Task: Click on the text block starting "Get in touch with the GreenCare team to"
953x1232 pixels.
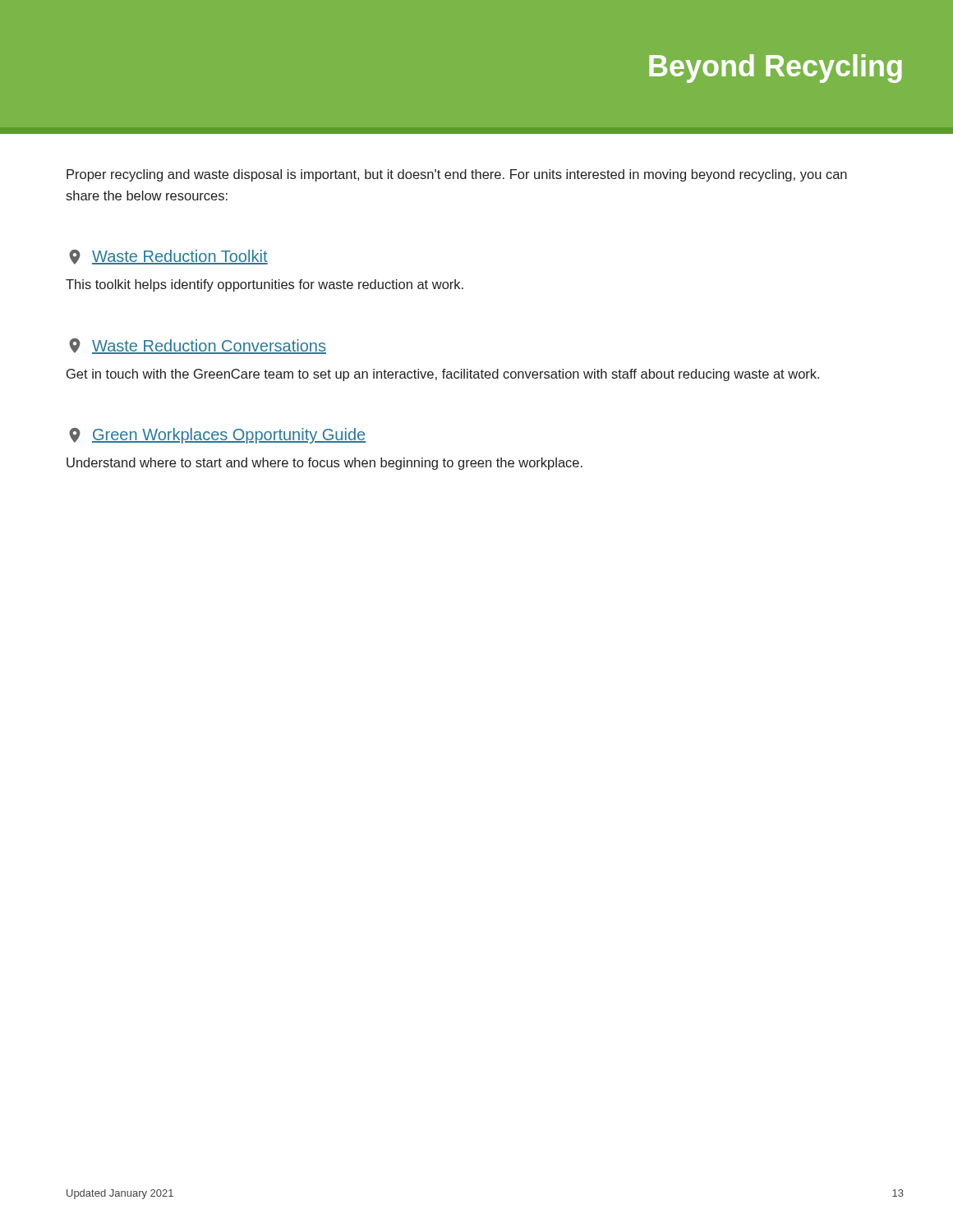Action: point(443,373)
